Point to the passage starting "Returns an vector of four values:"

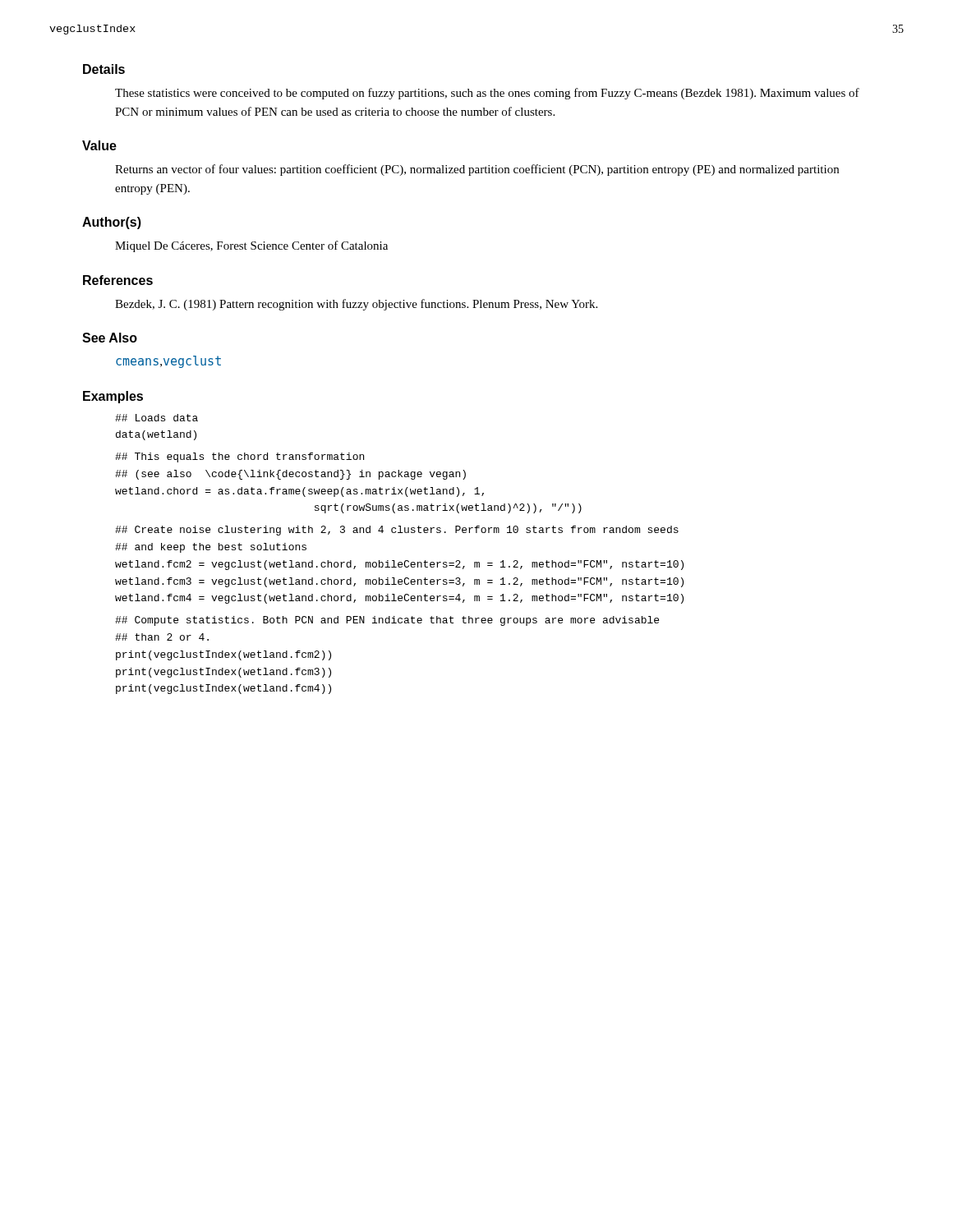click(477, 178)
